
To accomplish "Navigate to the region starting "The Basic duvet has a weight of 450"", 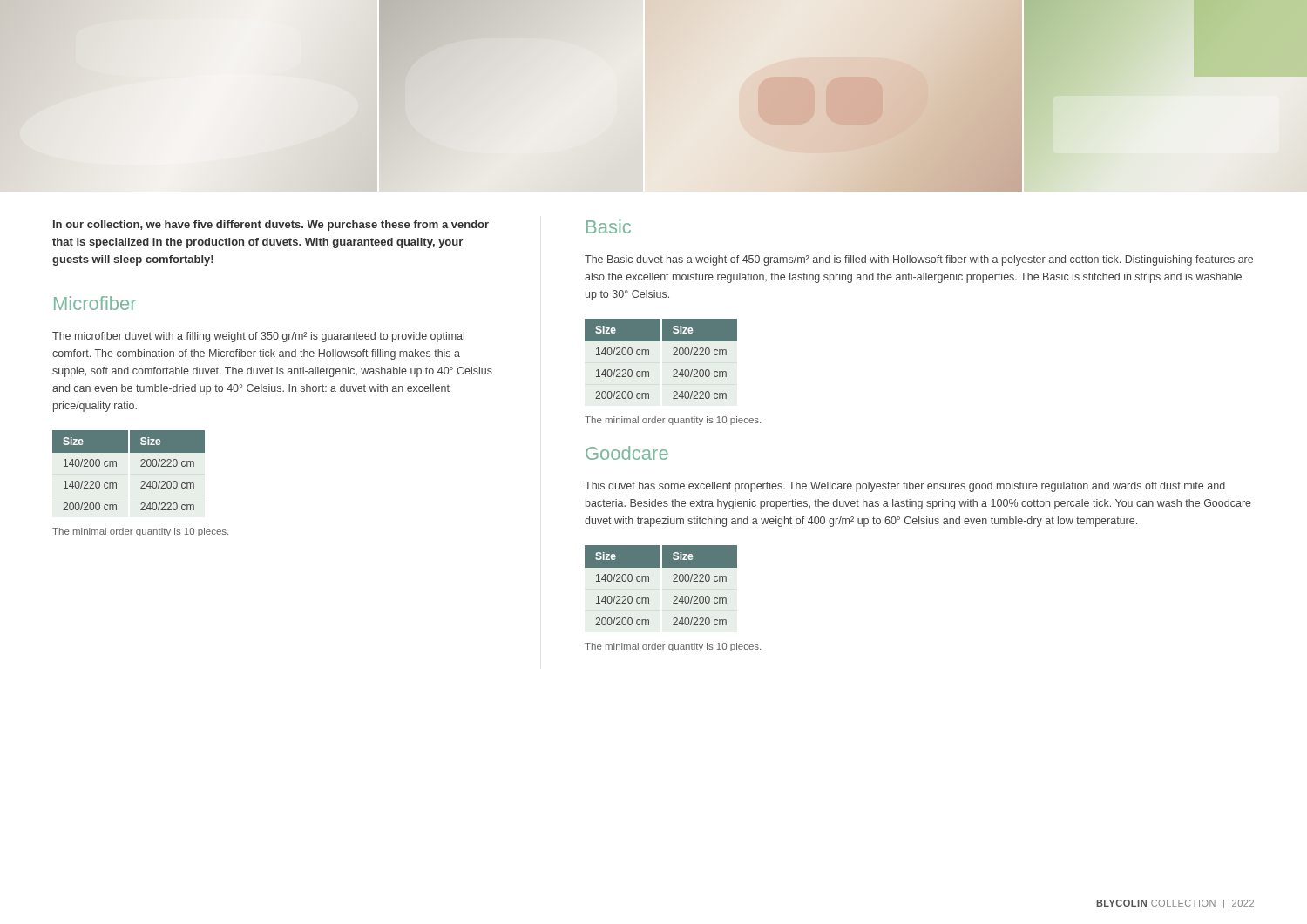I will pyautogui.click(x=919, y=277).
